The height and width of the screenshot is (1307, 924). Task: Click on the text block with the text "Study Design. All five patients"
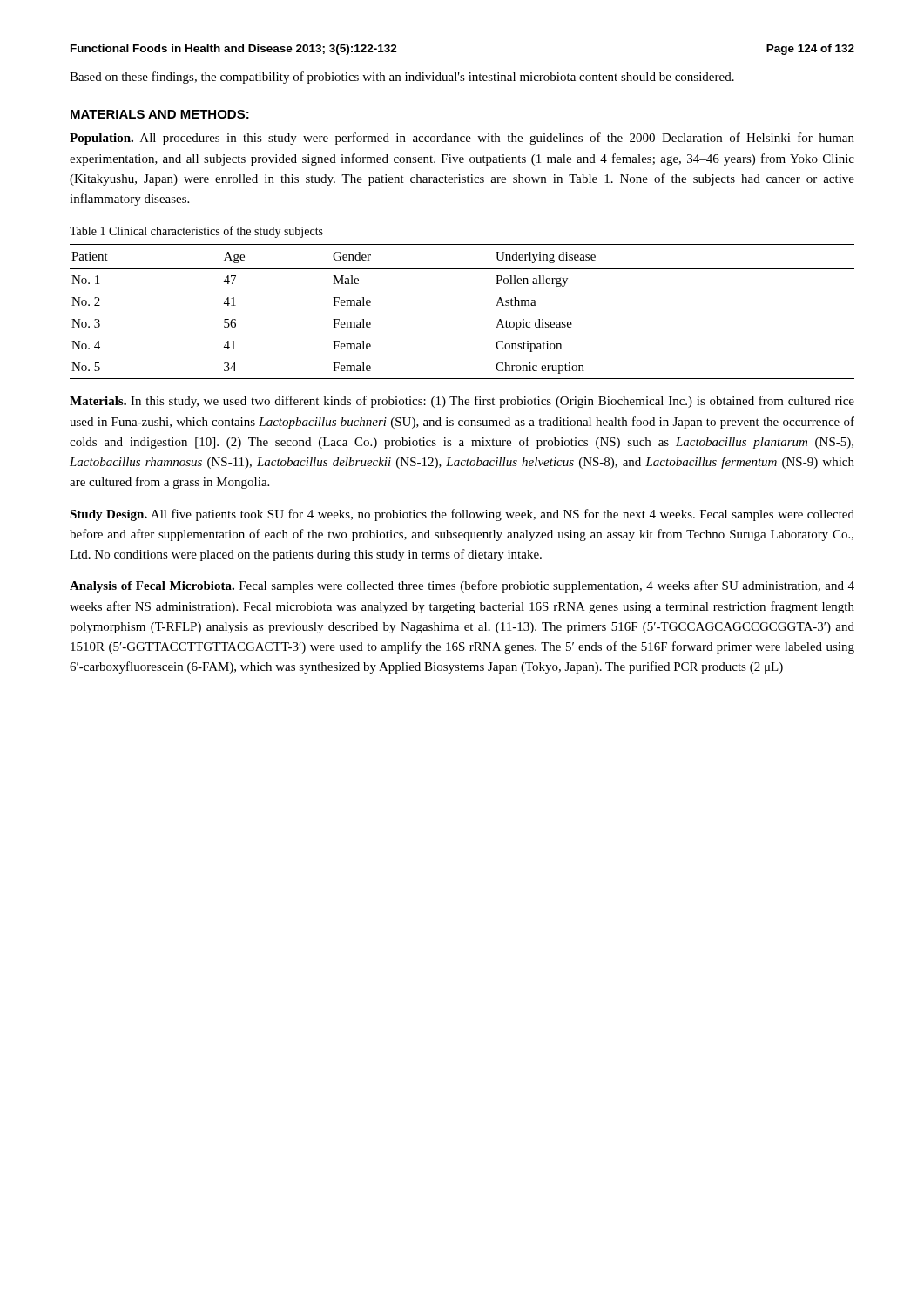(462, 534)
